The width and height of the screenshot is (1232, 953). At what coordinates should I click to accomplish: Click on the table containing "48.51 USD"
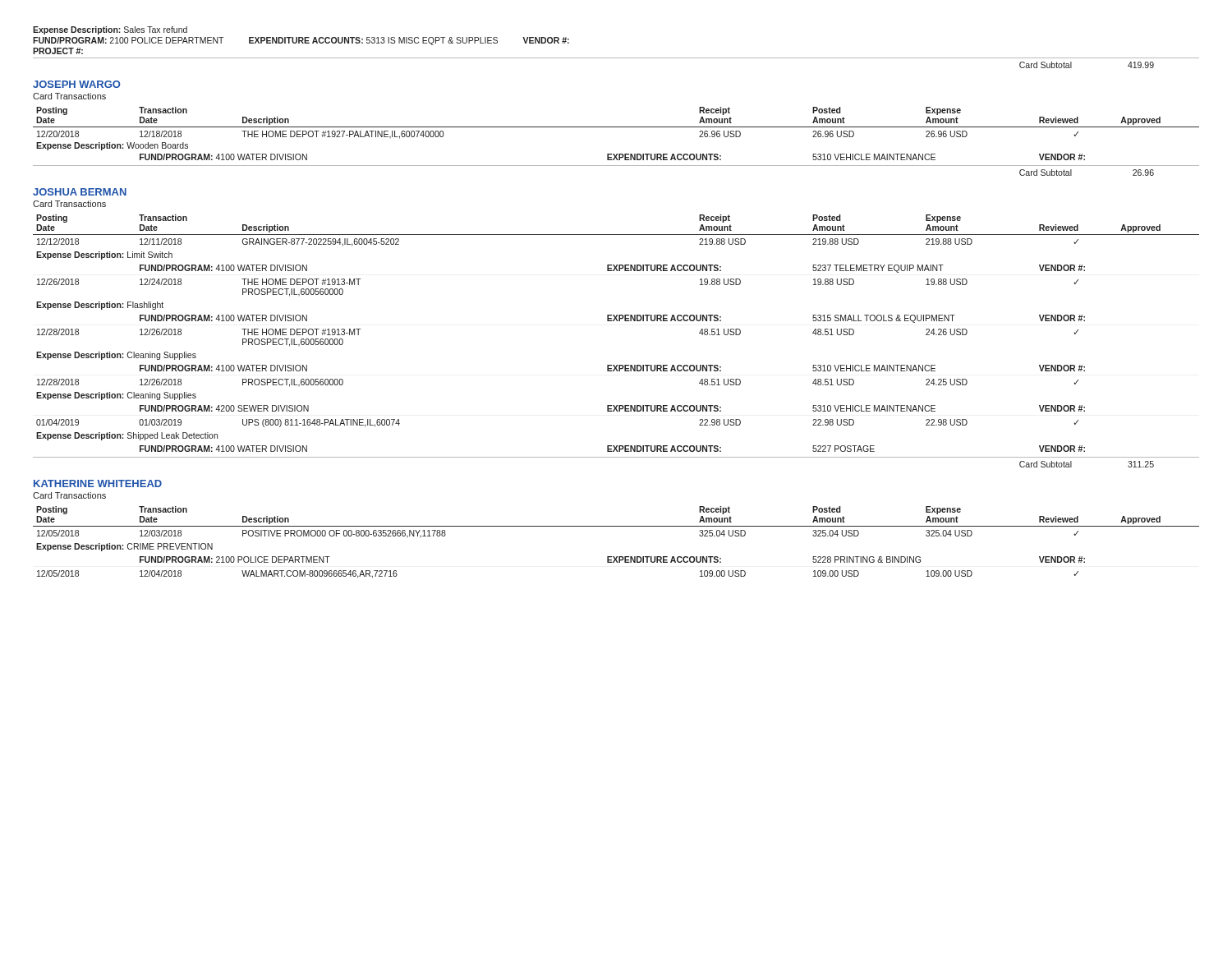pyautogui.click(x=616, y=333)
